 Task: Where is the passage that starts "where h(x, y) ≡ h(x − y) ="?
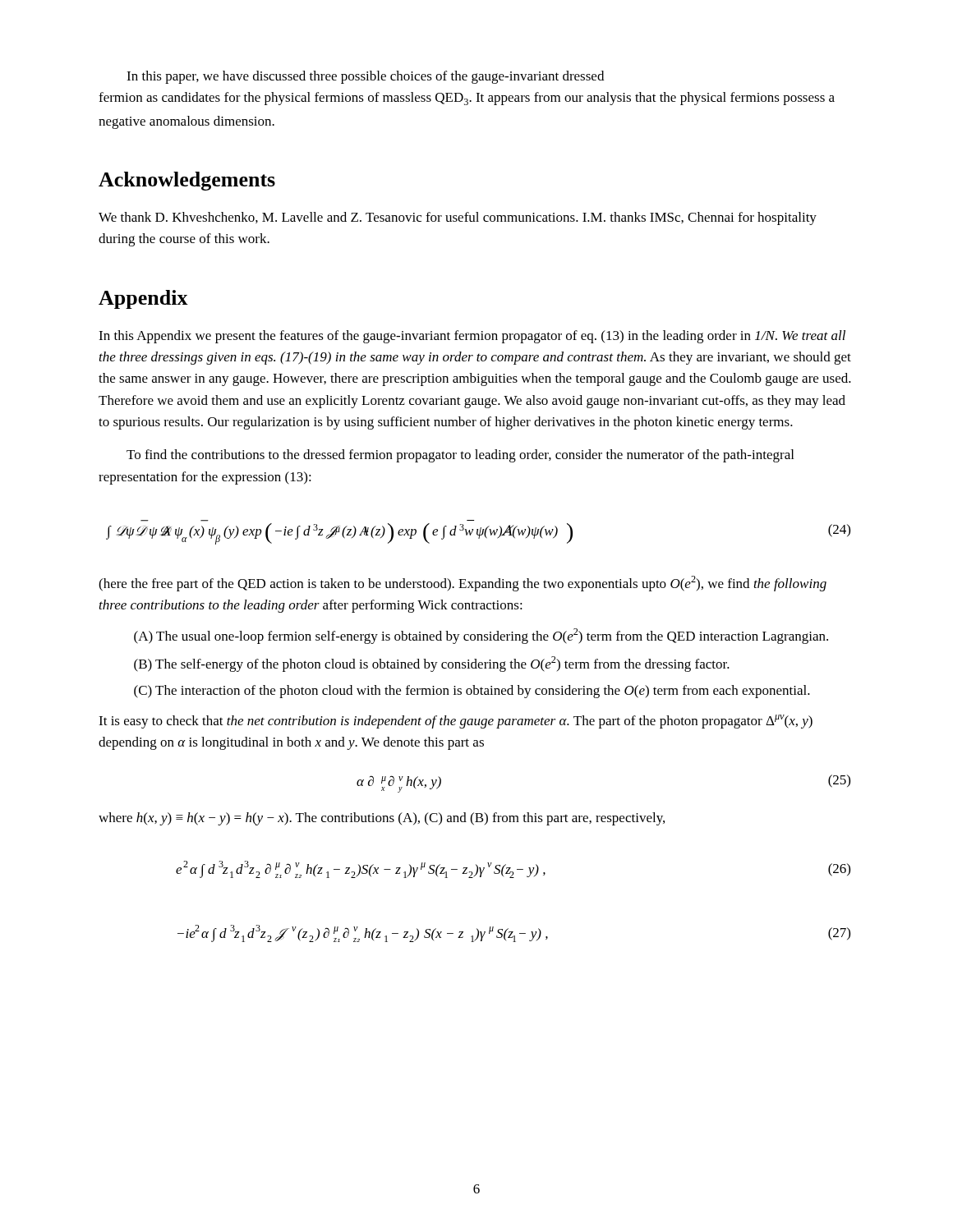click(382, 818)
